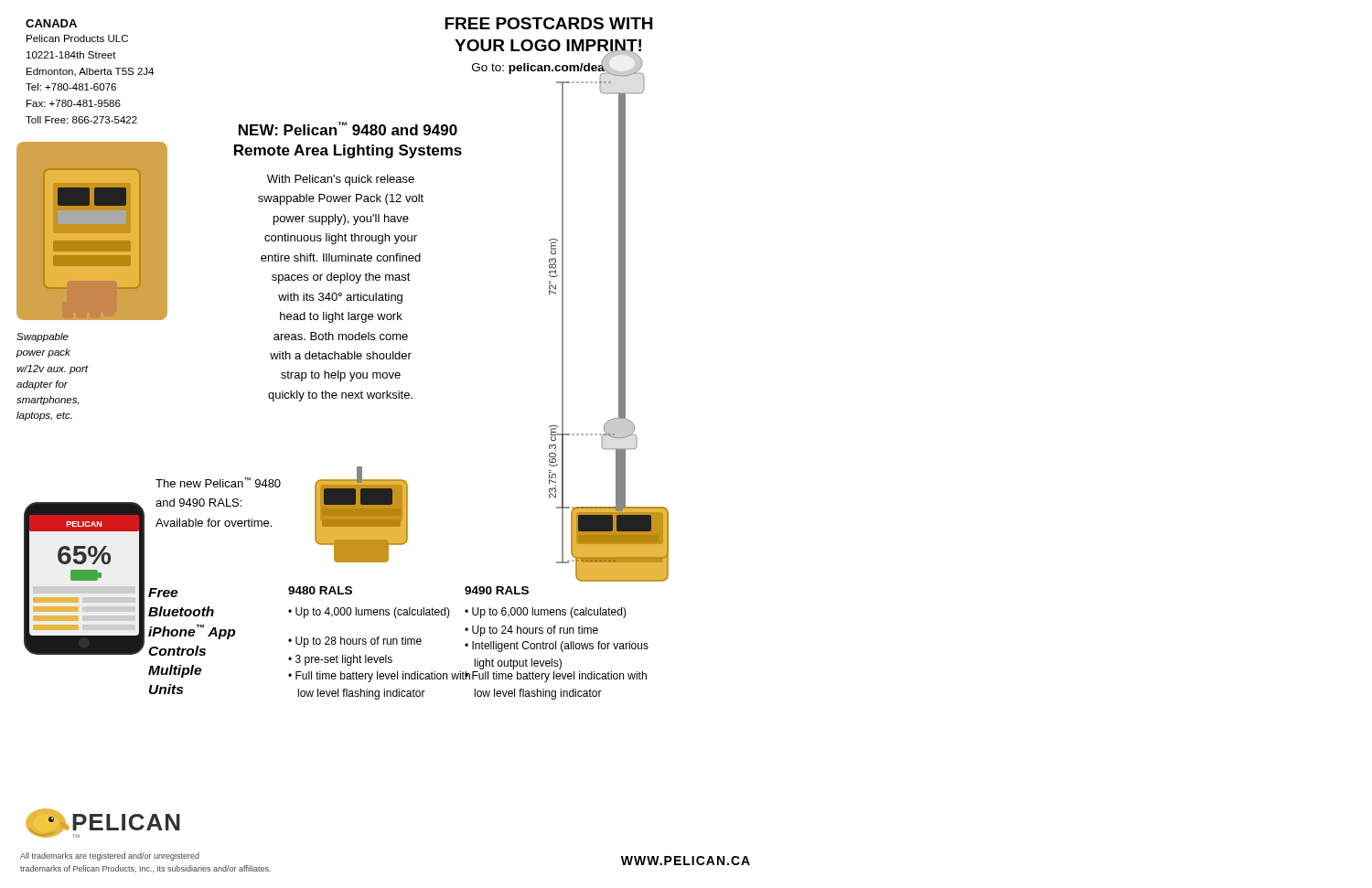This screenshot has width=1372, height=888.
Task: Locate the block starting "9480 RALS"
Action: click(x=320, y=590)
